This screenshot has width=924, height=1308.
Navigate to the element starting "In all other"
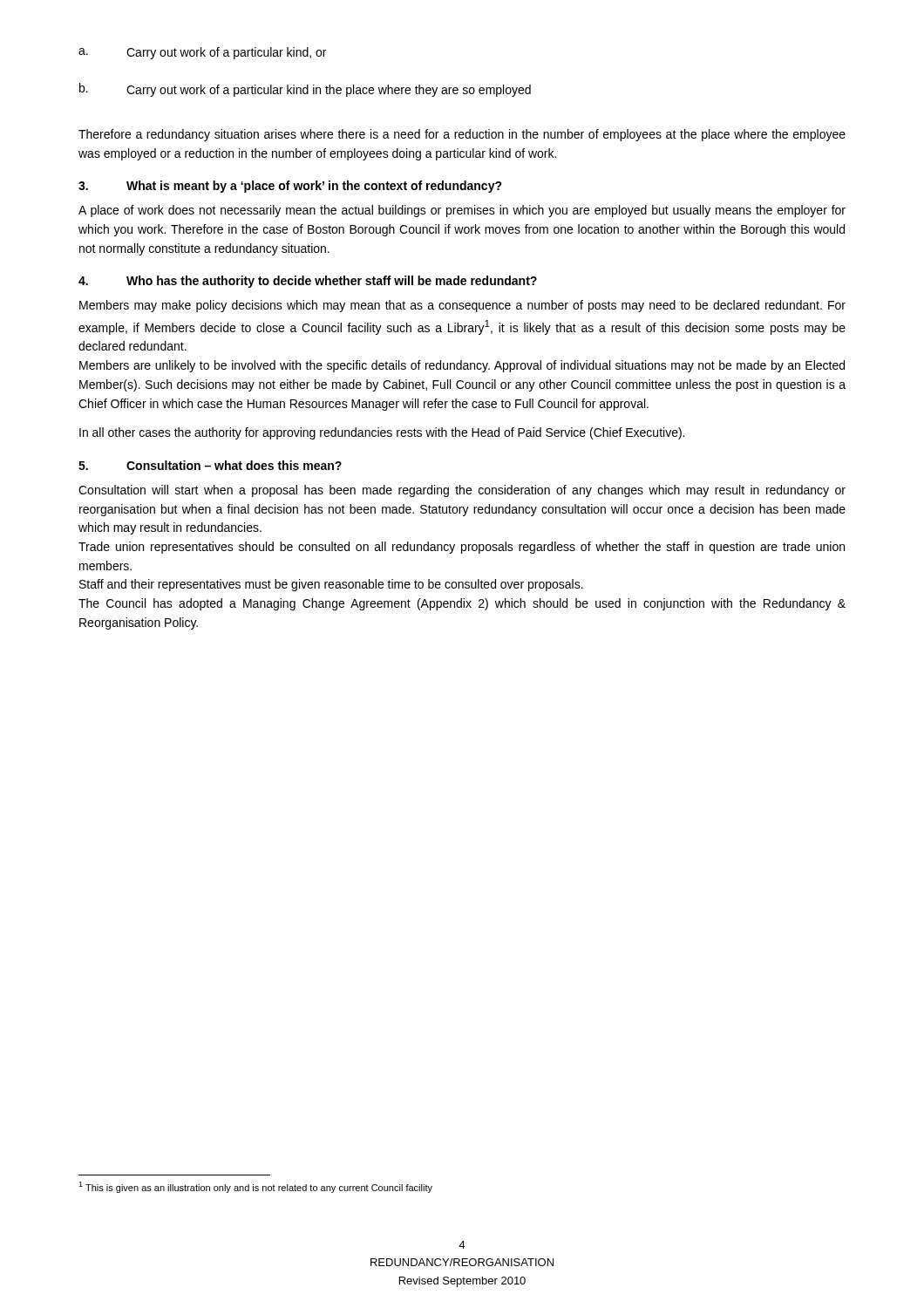[382, 433]
